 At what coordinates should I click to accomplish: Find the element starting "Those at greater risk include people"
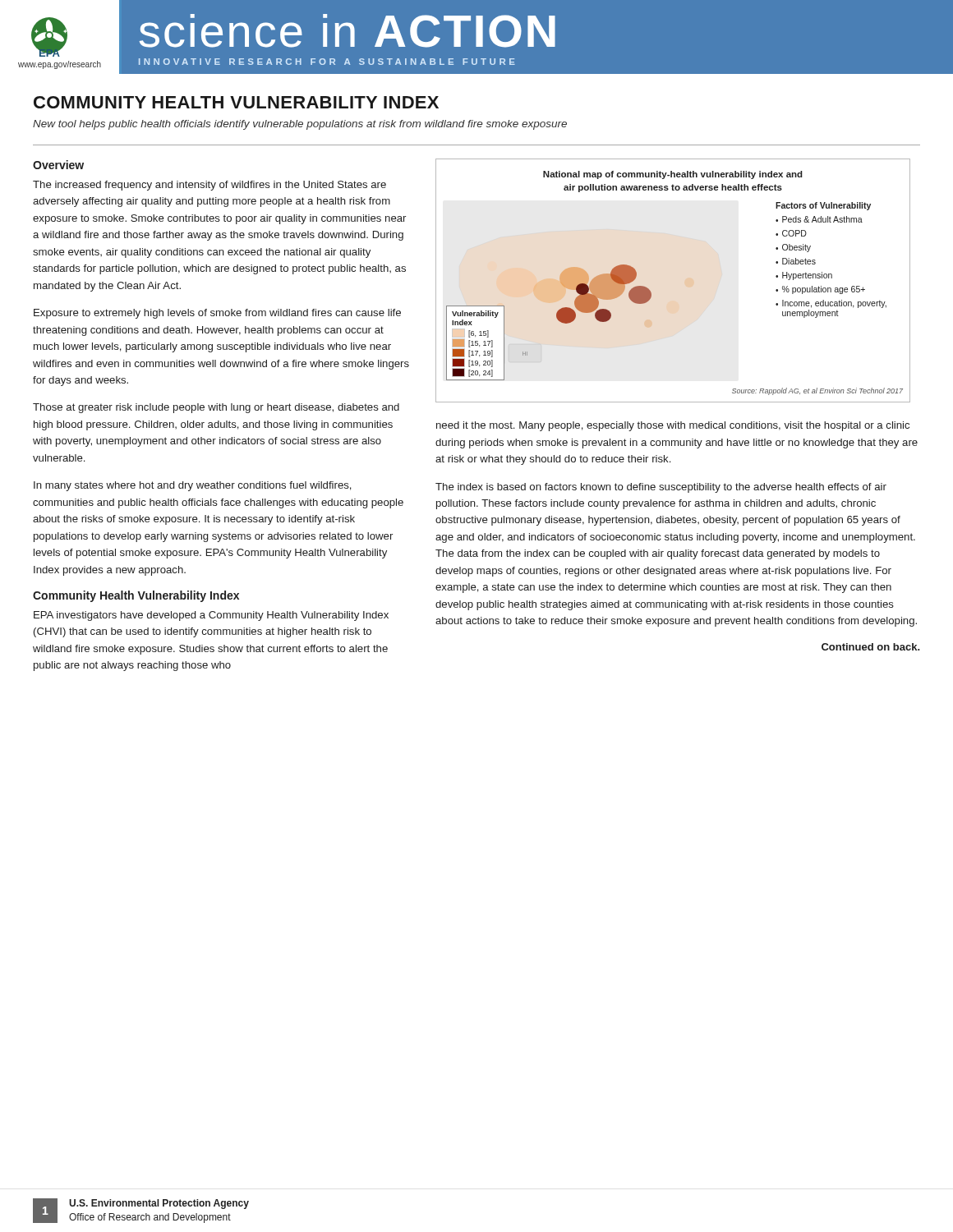(x=216, y=432)
